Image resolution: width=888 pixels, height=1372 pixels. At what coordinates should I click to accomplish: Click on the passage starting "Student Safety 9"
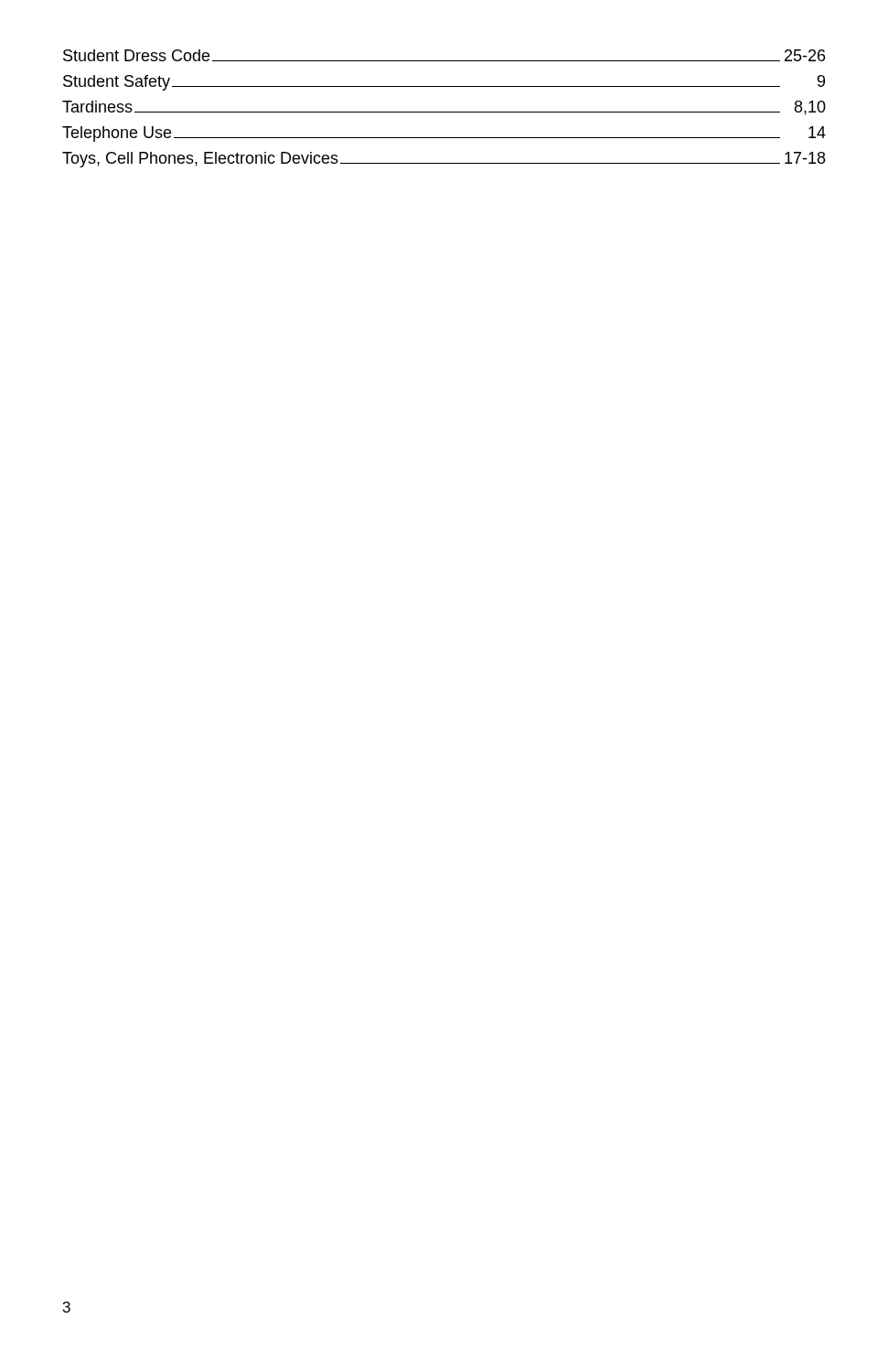(444, 82)
